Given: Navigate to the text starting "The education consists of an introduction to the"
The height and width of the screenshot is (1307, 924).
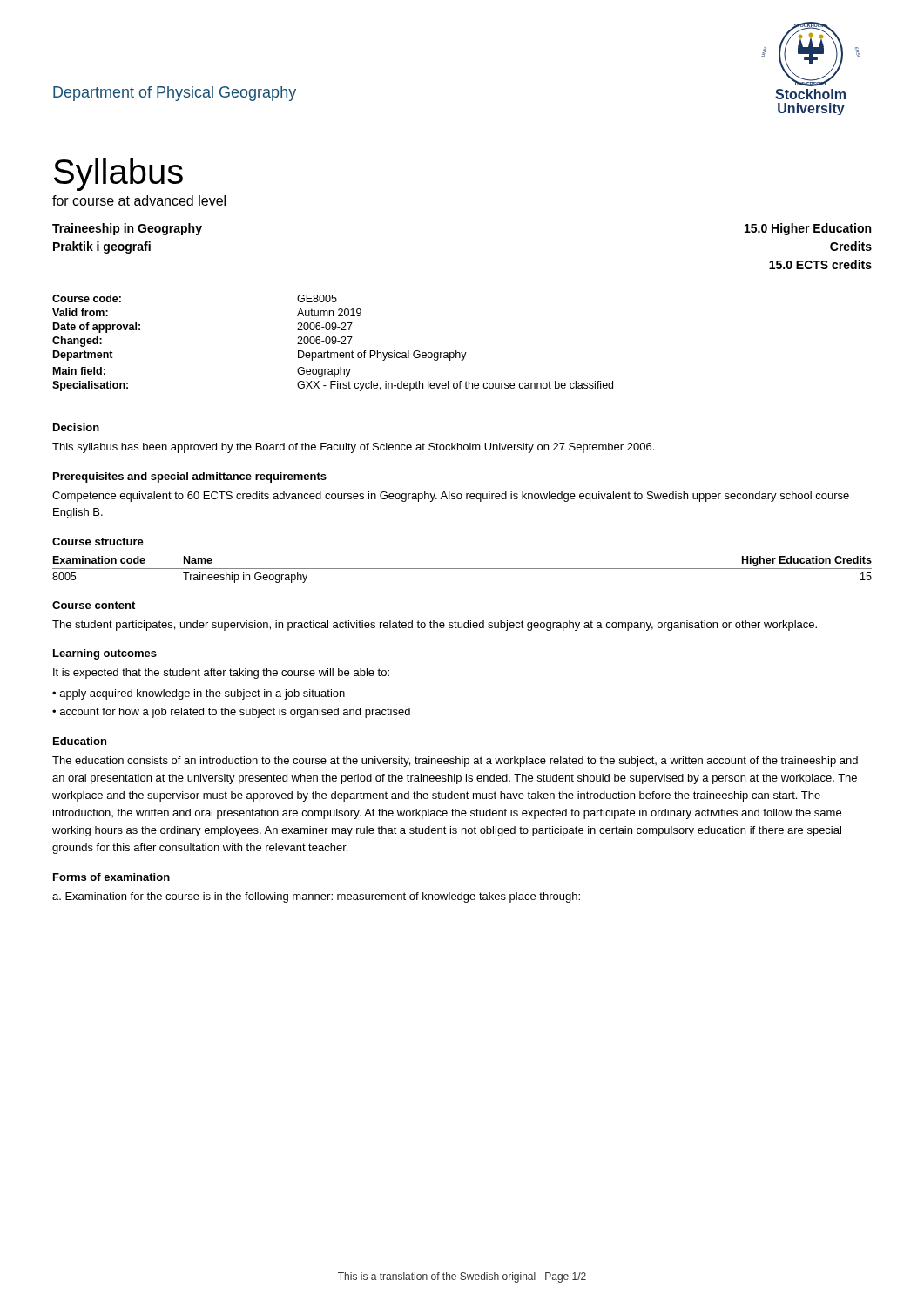Looking at the screenshot, I should 455,804.
